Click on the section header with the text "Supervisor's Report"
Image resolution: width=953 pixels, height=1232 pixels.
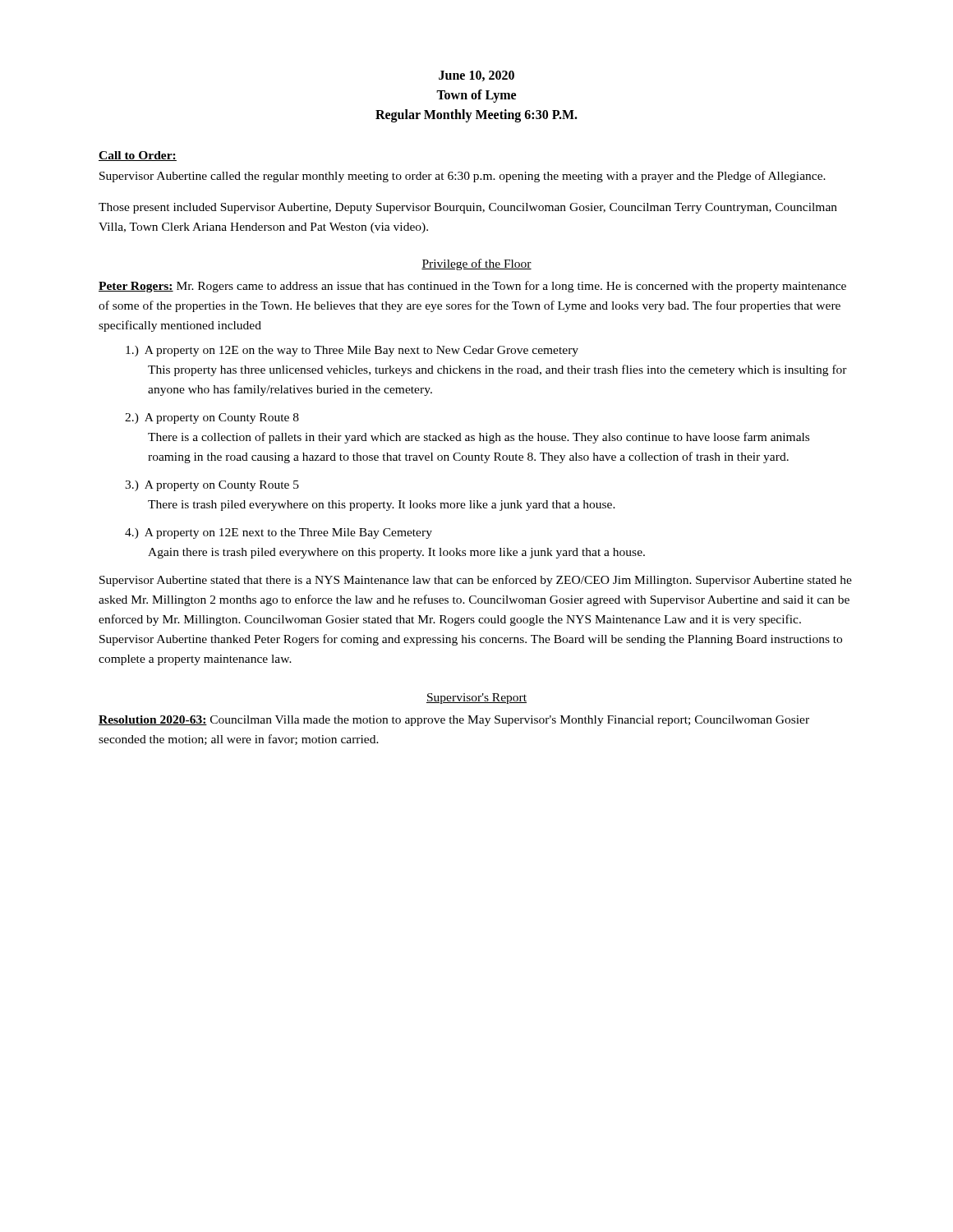click(476, 697)
